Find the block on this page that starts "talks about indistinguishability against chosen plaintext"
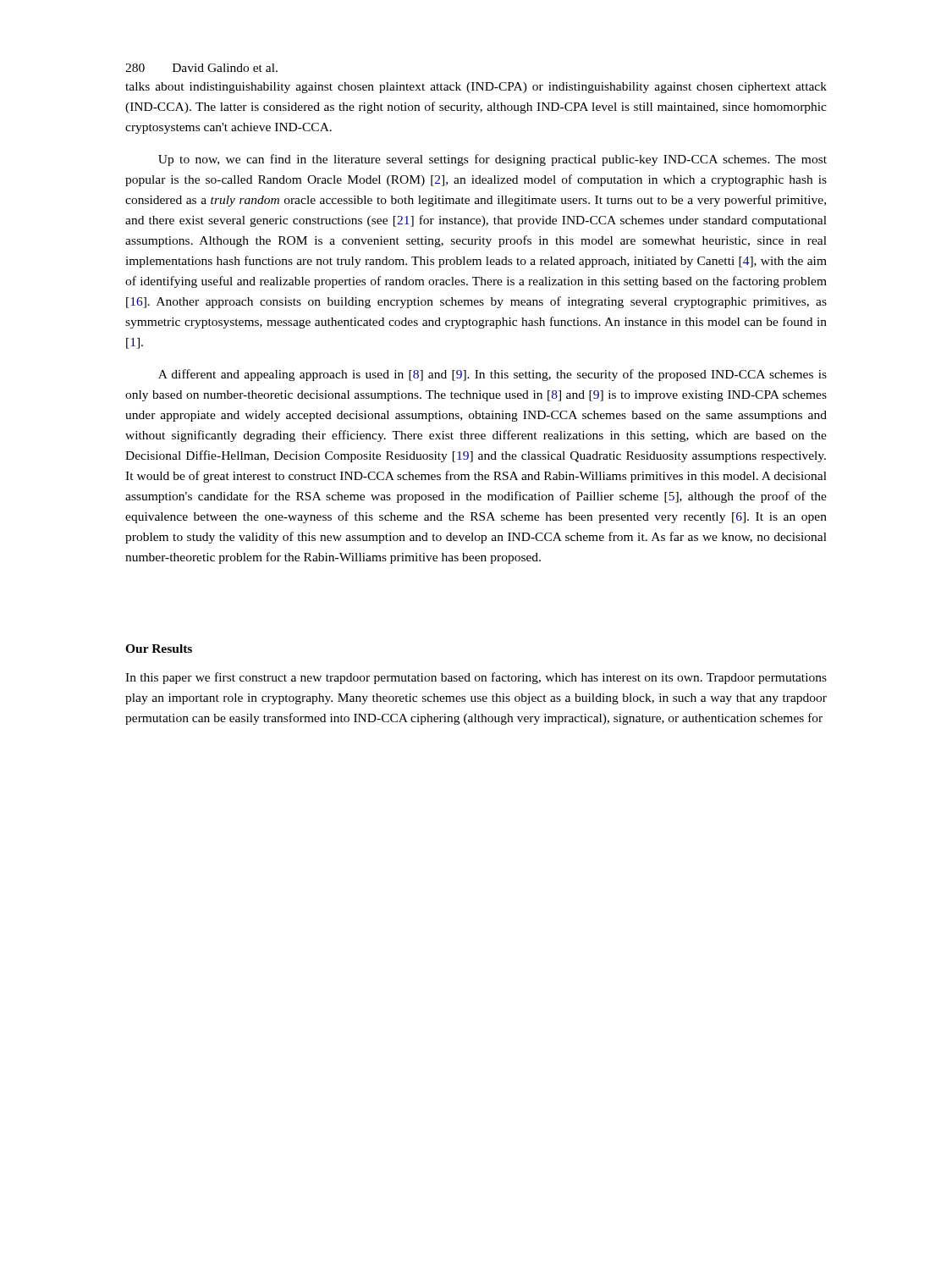952x1270 pixels. click(x=476, y=107)
